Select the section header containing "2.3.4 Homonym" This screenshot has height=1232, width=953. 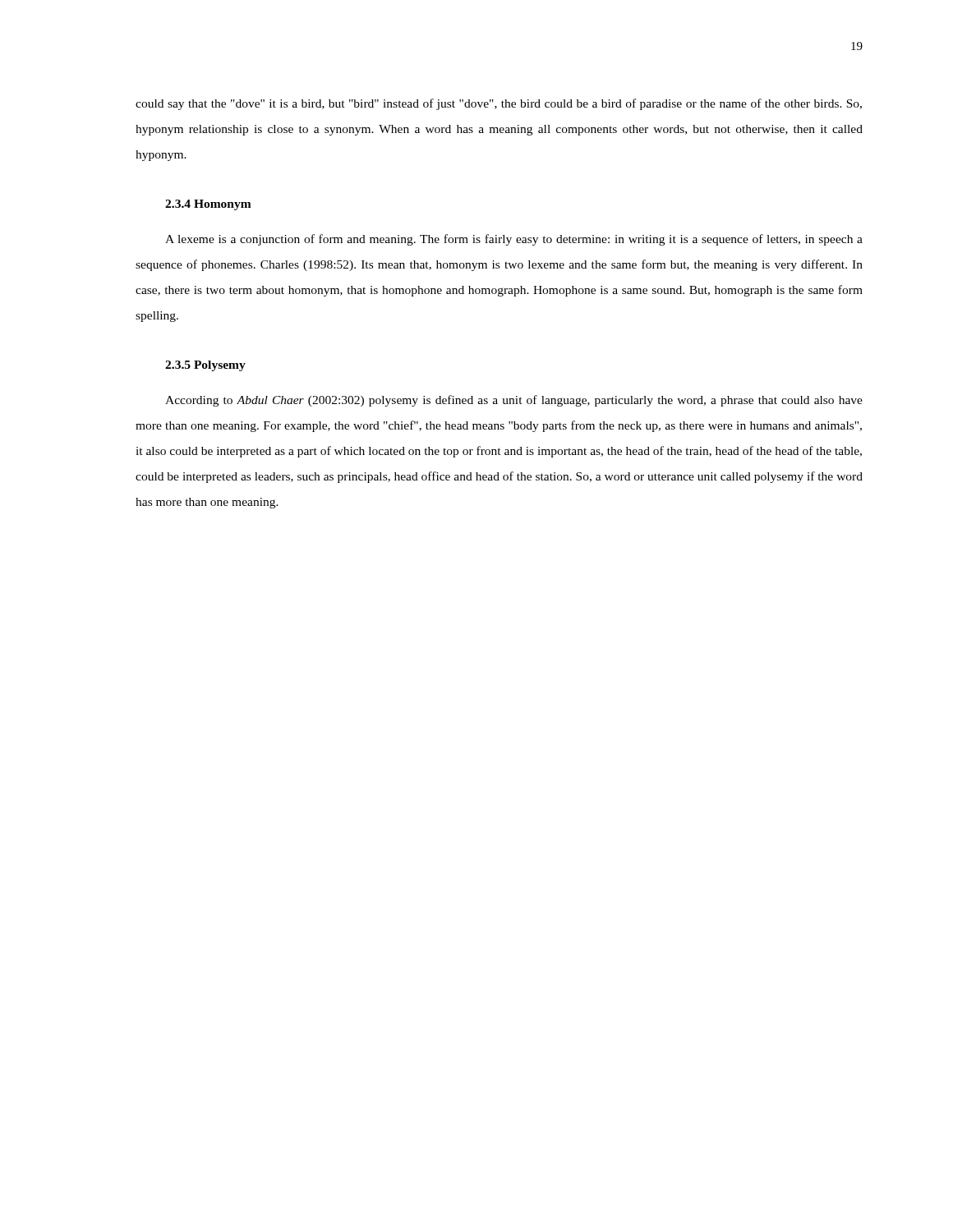pos(208,203)
